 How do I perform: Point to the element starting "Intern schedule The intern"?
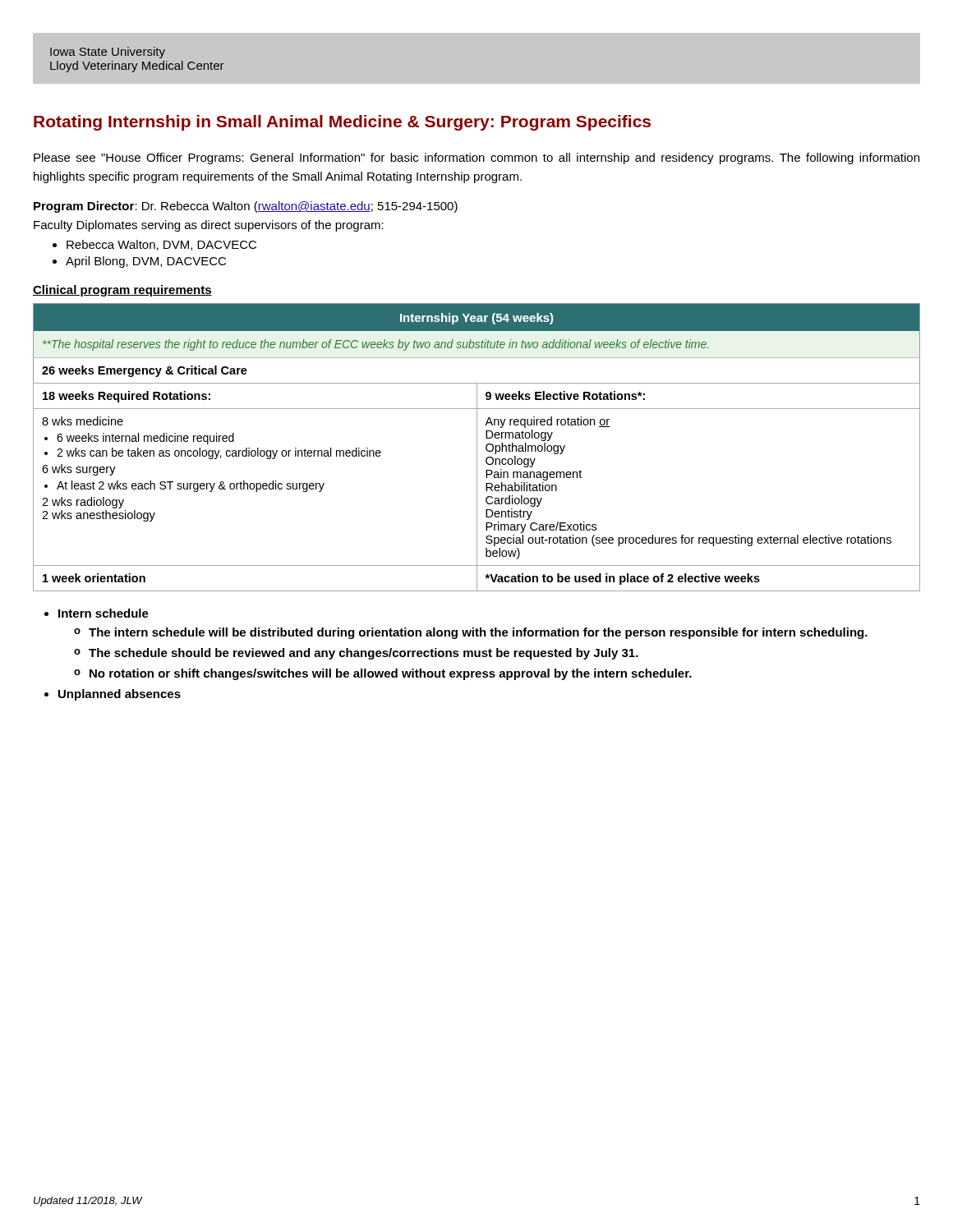click(x=489, y=644)
